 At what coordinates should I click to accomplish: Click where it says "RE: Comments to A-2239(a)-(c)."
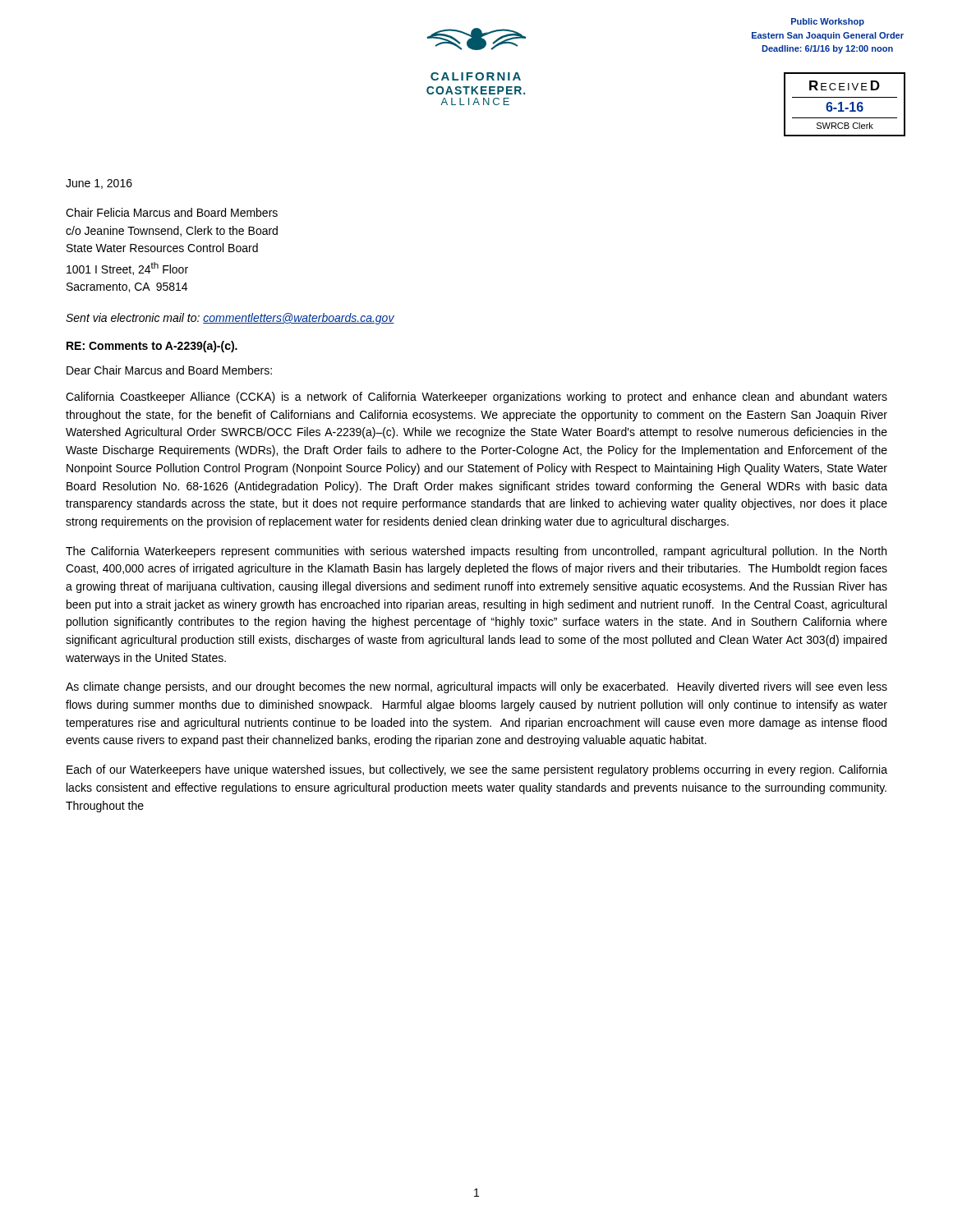pyautogui.click(x=152, y=346)
